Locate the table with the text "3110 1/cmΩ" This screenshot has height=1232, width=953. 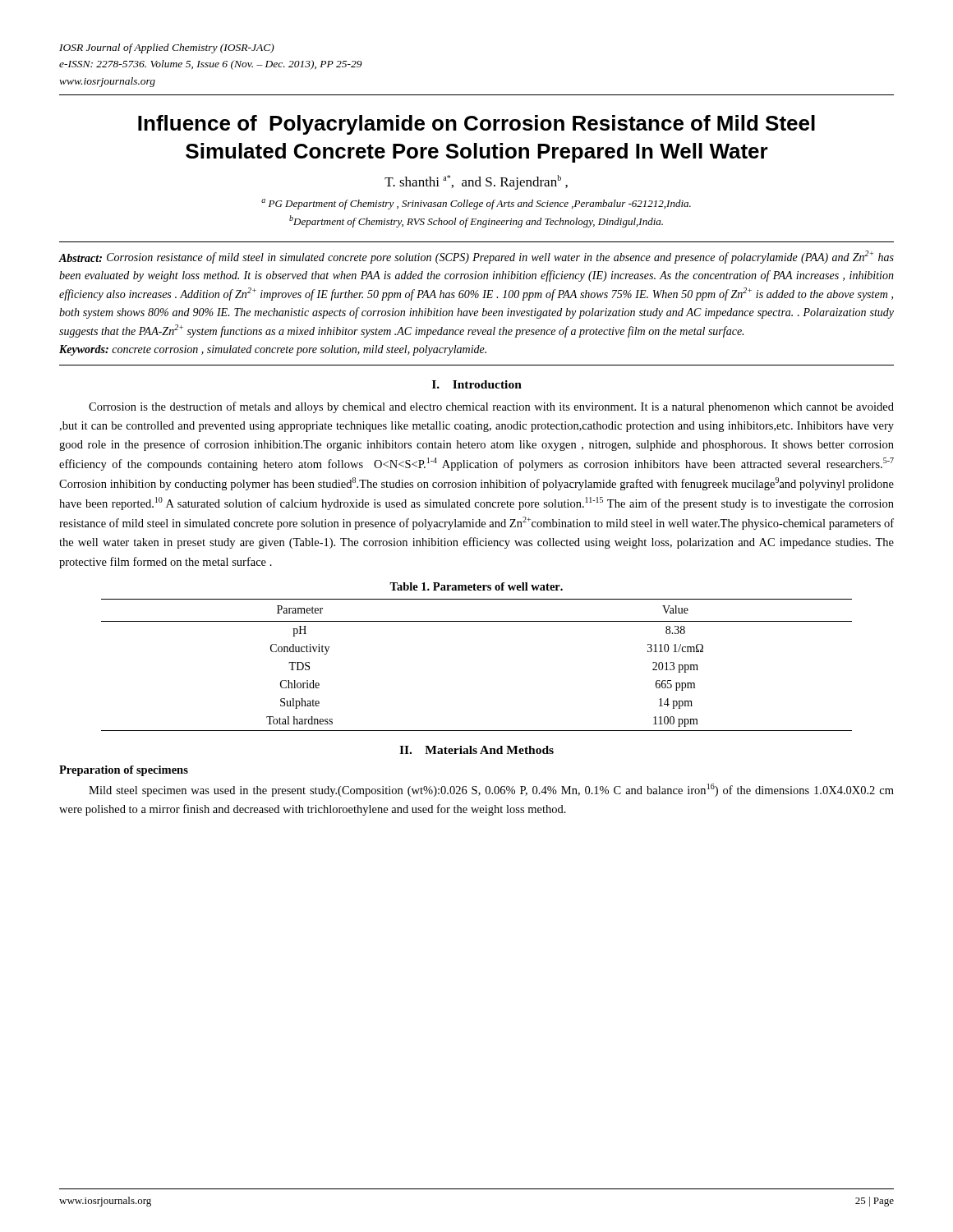pos(476,665)
